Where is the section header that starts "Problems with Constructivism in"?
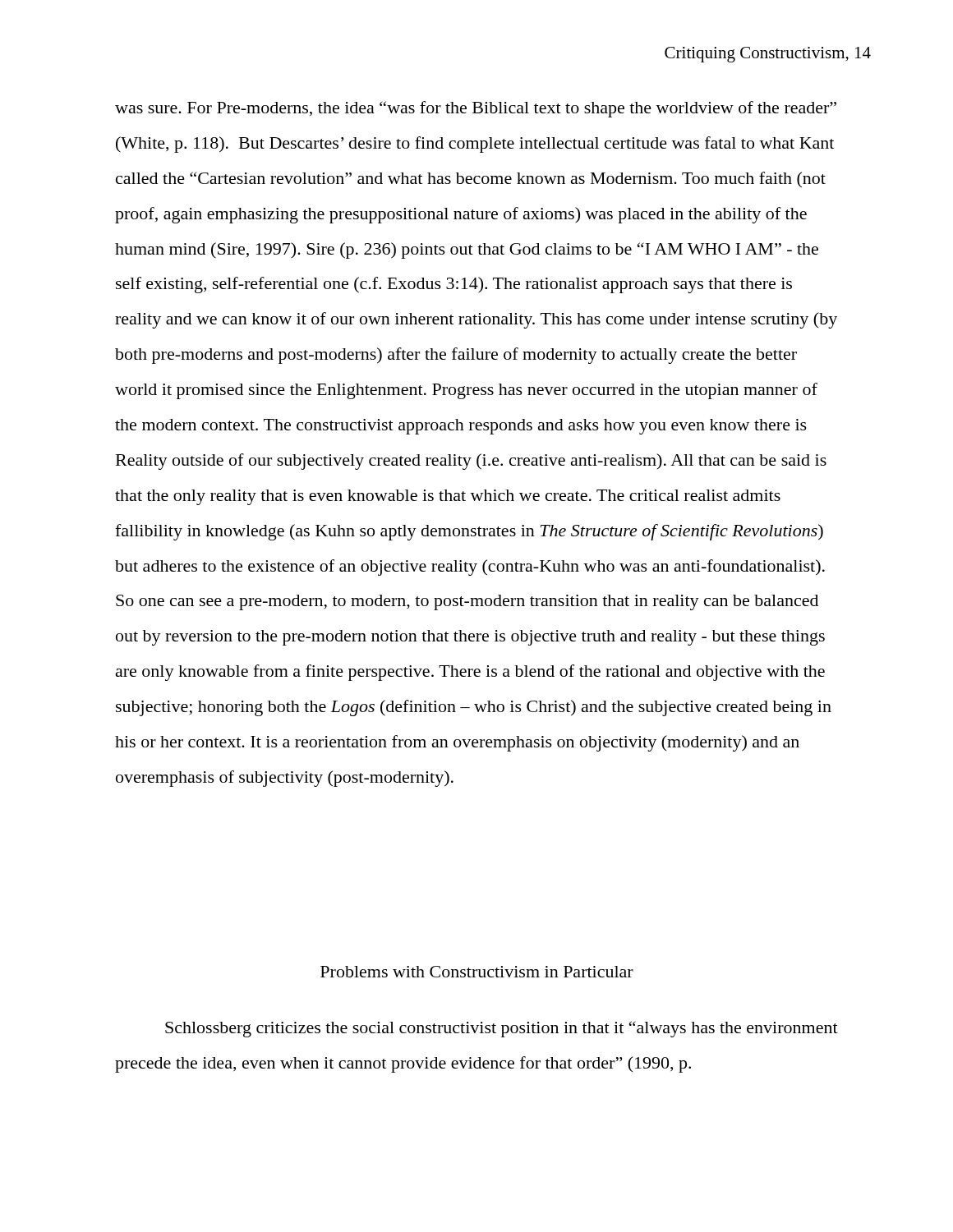The width and height of the screenshot is (953, 1232). pos(476,971)
